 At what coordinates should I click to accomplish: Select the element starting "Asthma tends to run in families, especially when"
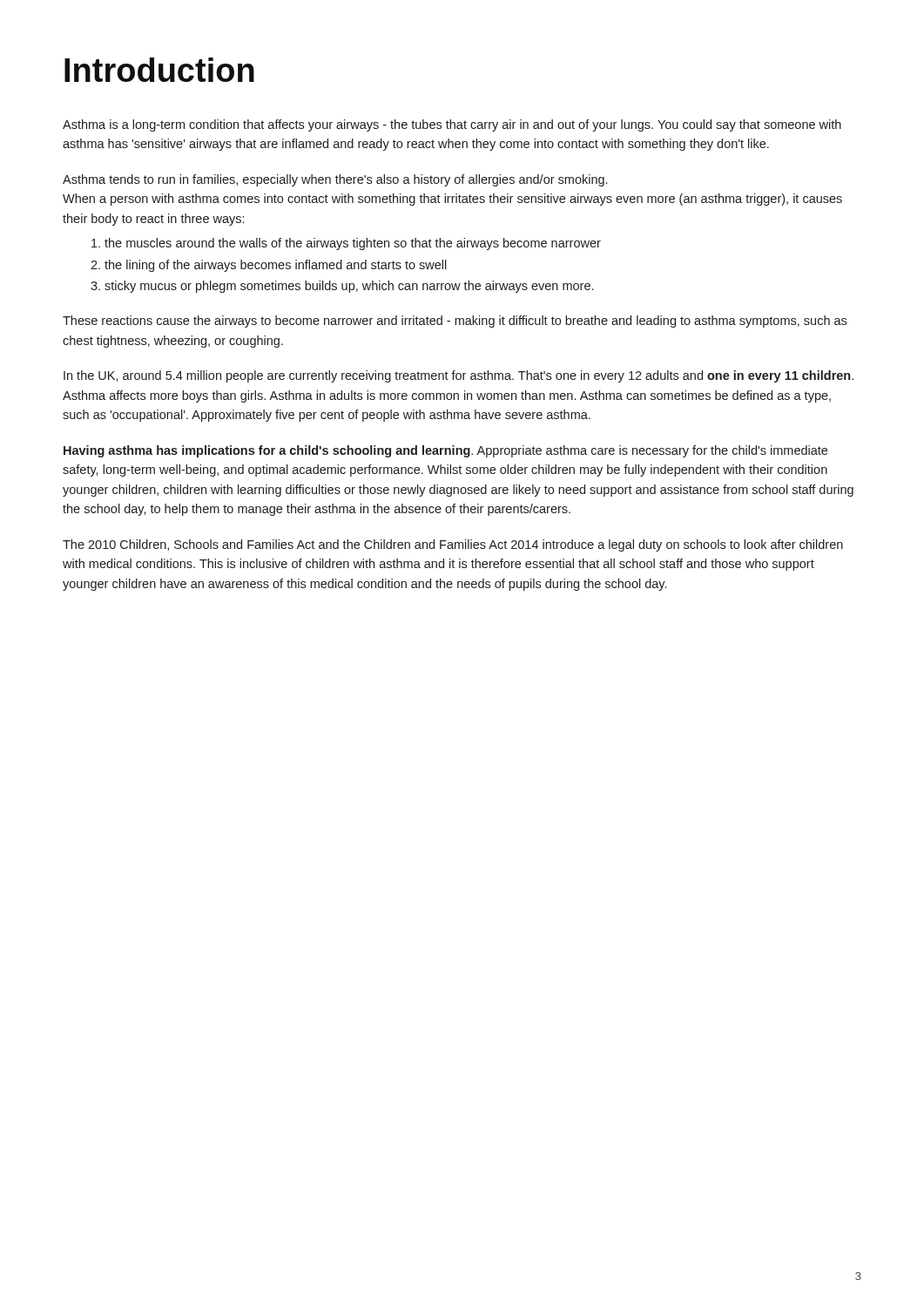click(453, 199)
